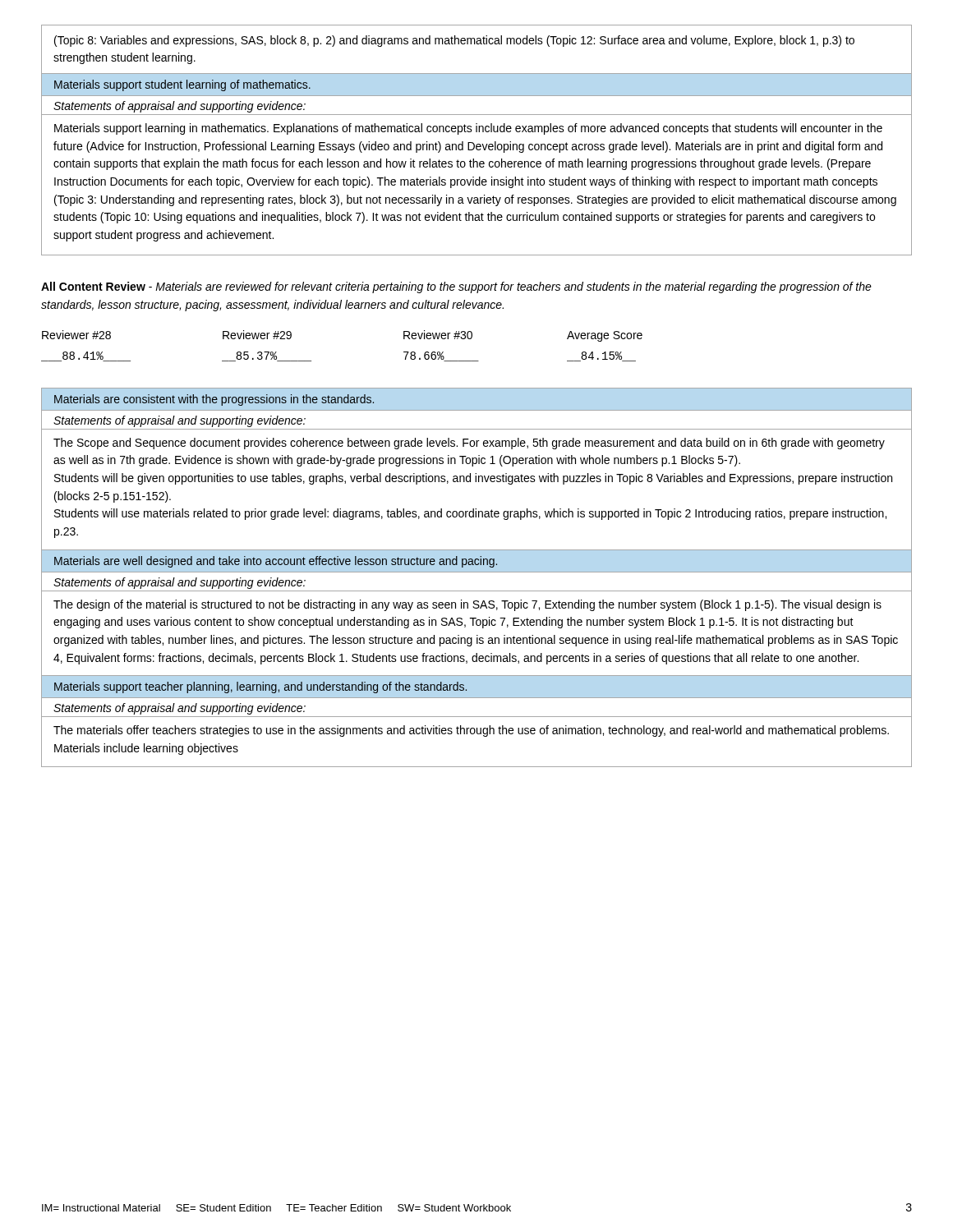Image resolution: width=953 pixels, height=1232 pixels.
Task: Select a table
Action: pos(476,346)
